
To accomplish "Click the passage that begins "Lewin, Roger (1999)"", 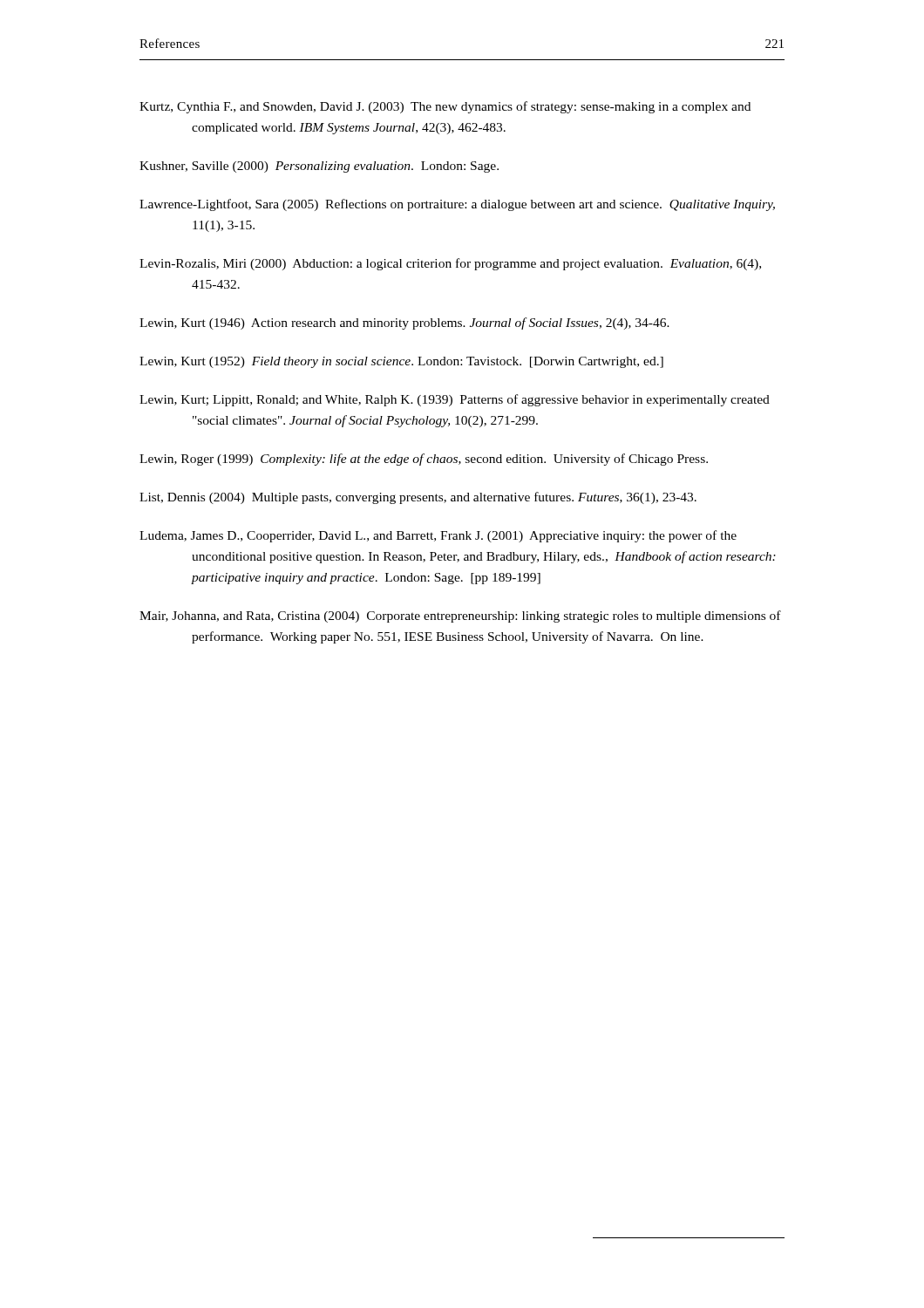I will pos(462,459).
